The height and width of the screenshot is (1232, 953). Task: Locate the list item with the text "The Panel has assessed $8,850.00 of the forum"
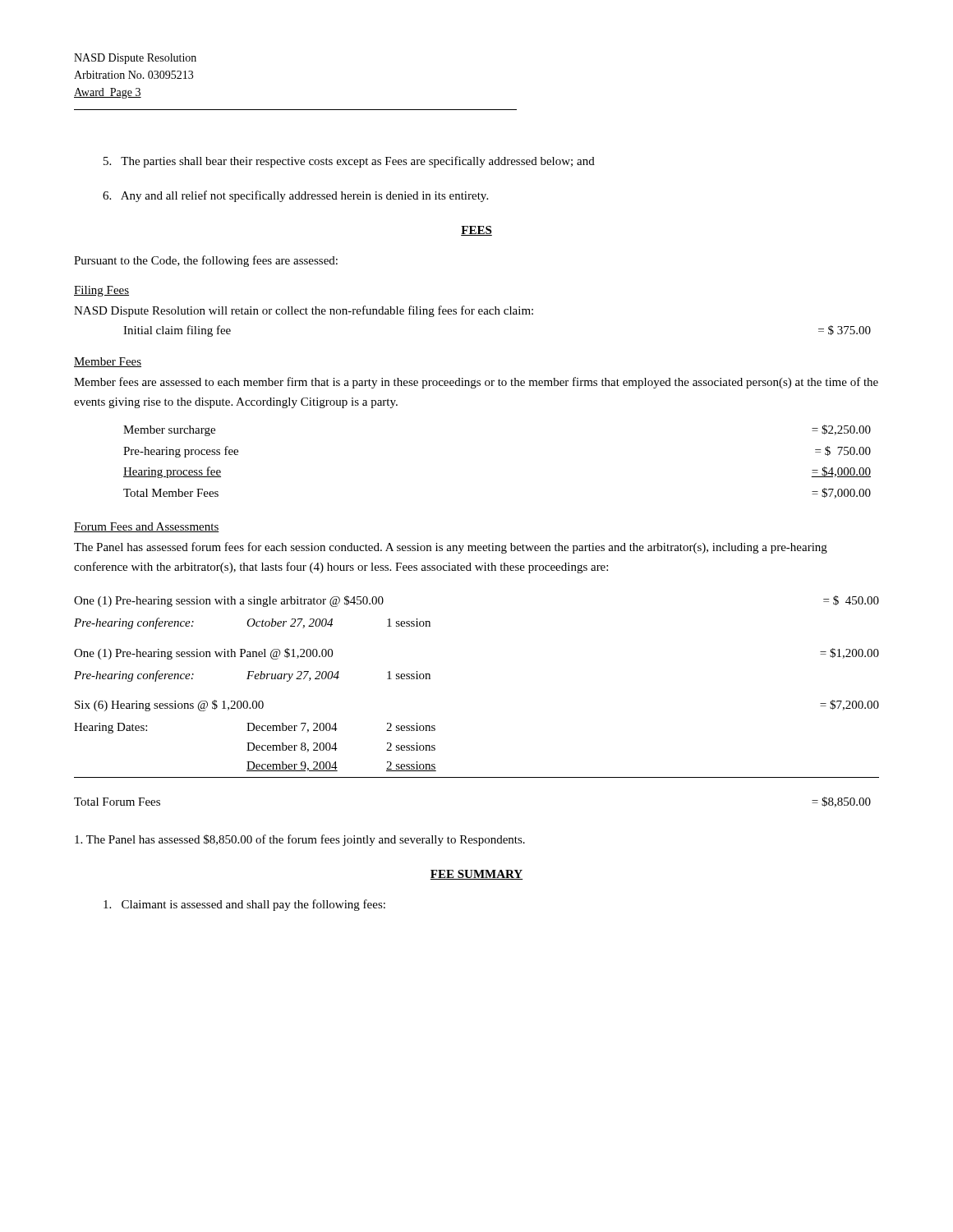point(300,839)
